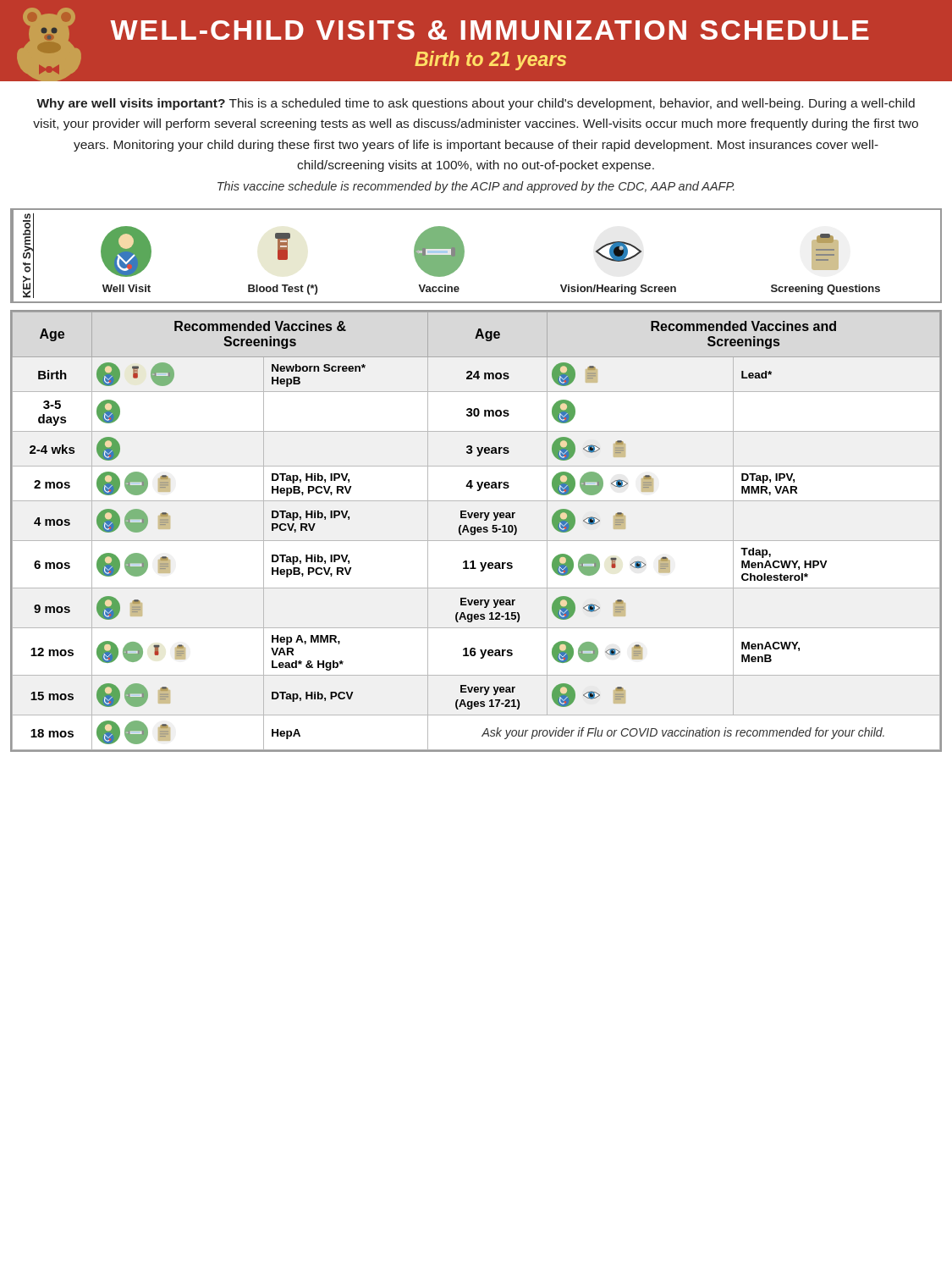952x1270 pixels.
Task: Click on the infographic
Action: pyautogui.click(x=476, y=256)
